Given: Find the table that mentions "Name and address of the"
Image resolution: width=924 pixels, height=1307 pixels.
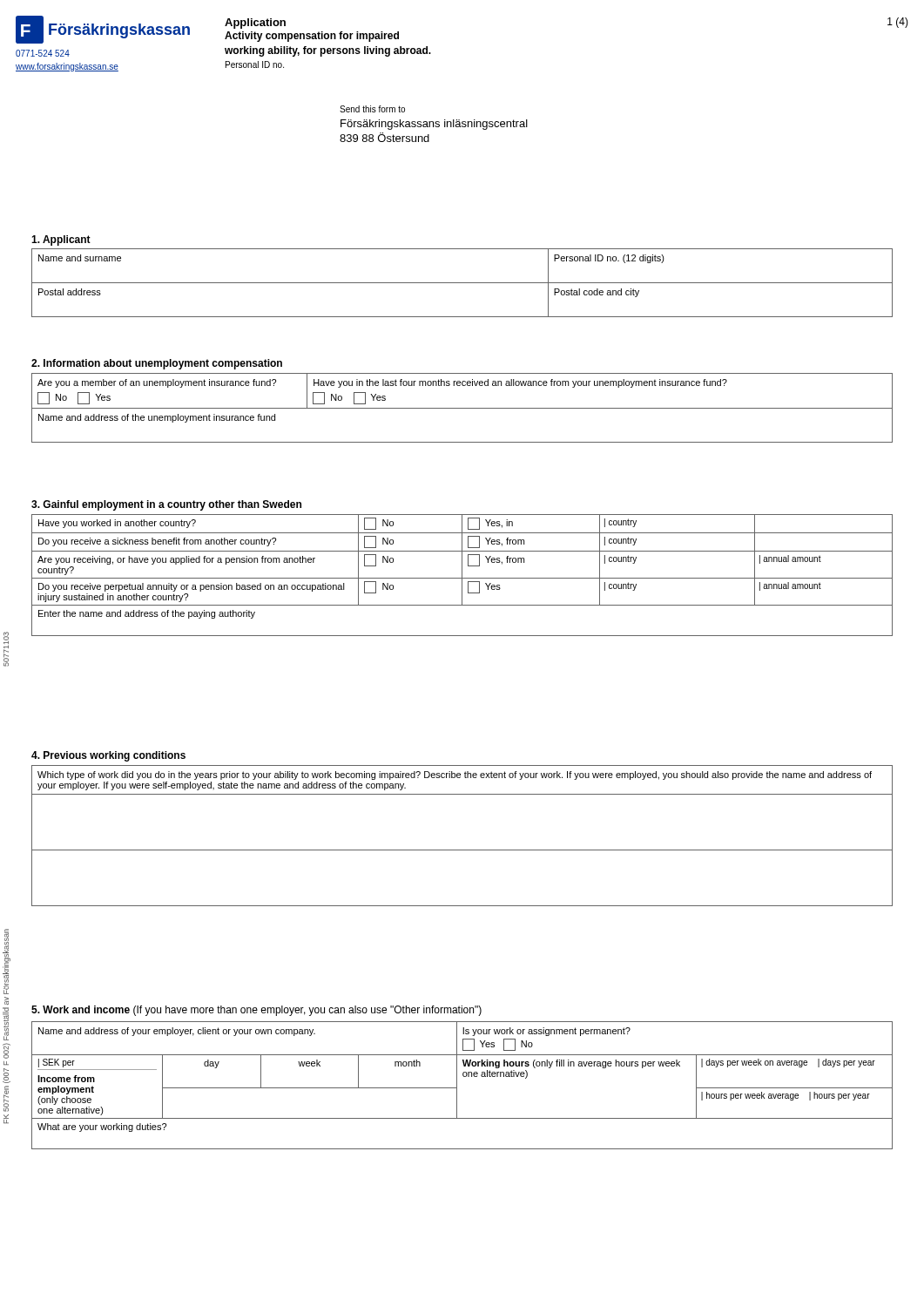Looking at the screenshot, I should [462, 408].
